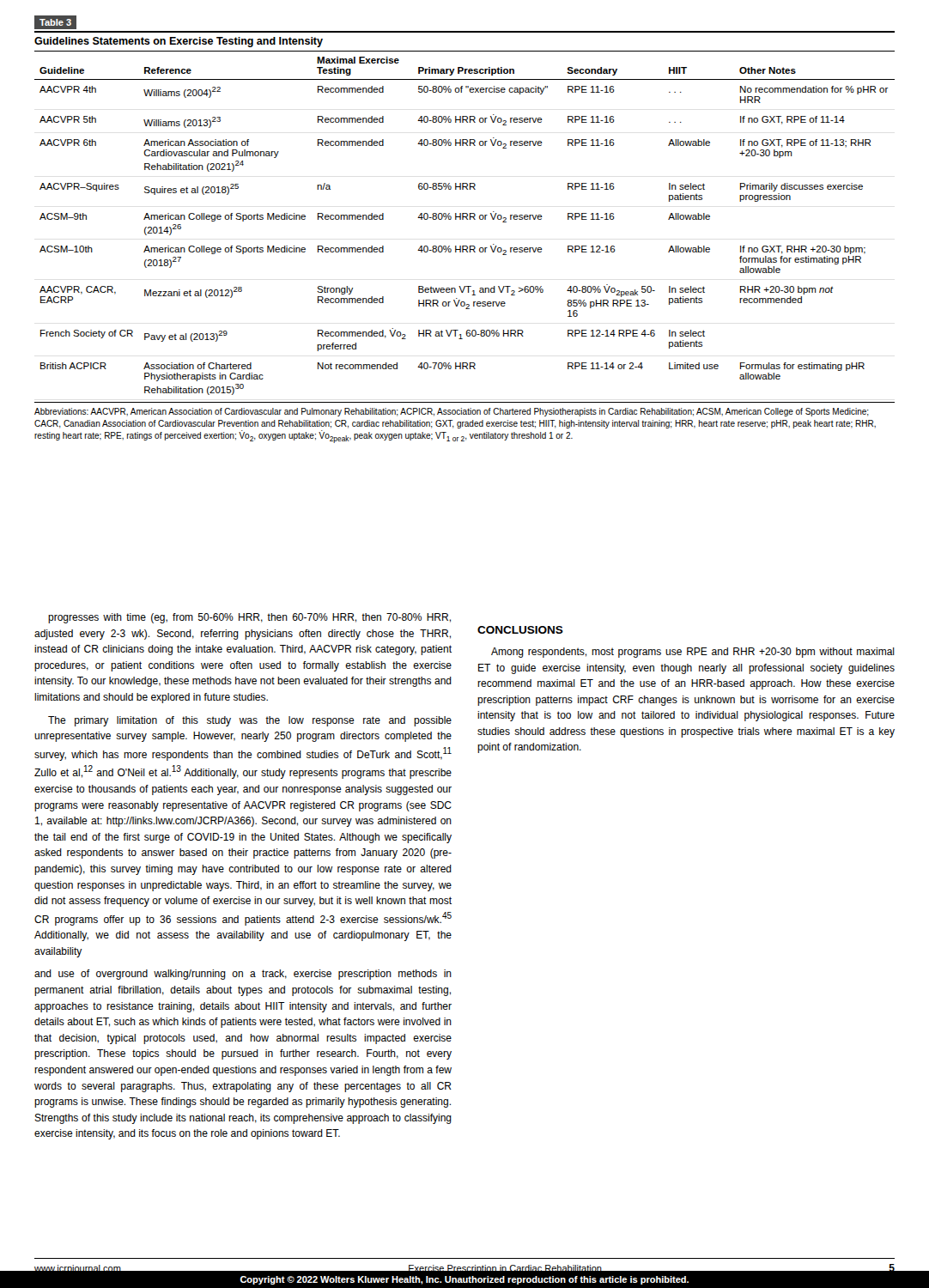
Task: Click on the text starting "Among respondents, most"
Action: point(686,700)
